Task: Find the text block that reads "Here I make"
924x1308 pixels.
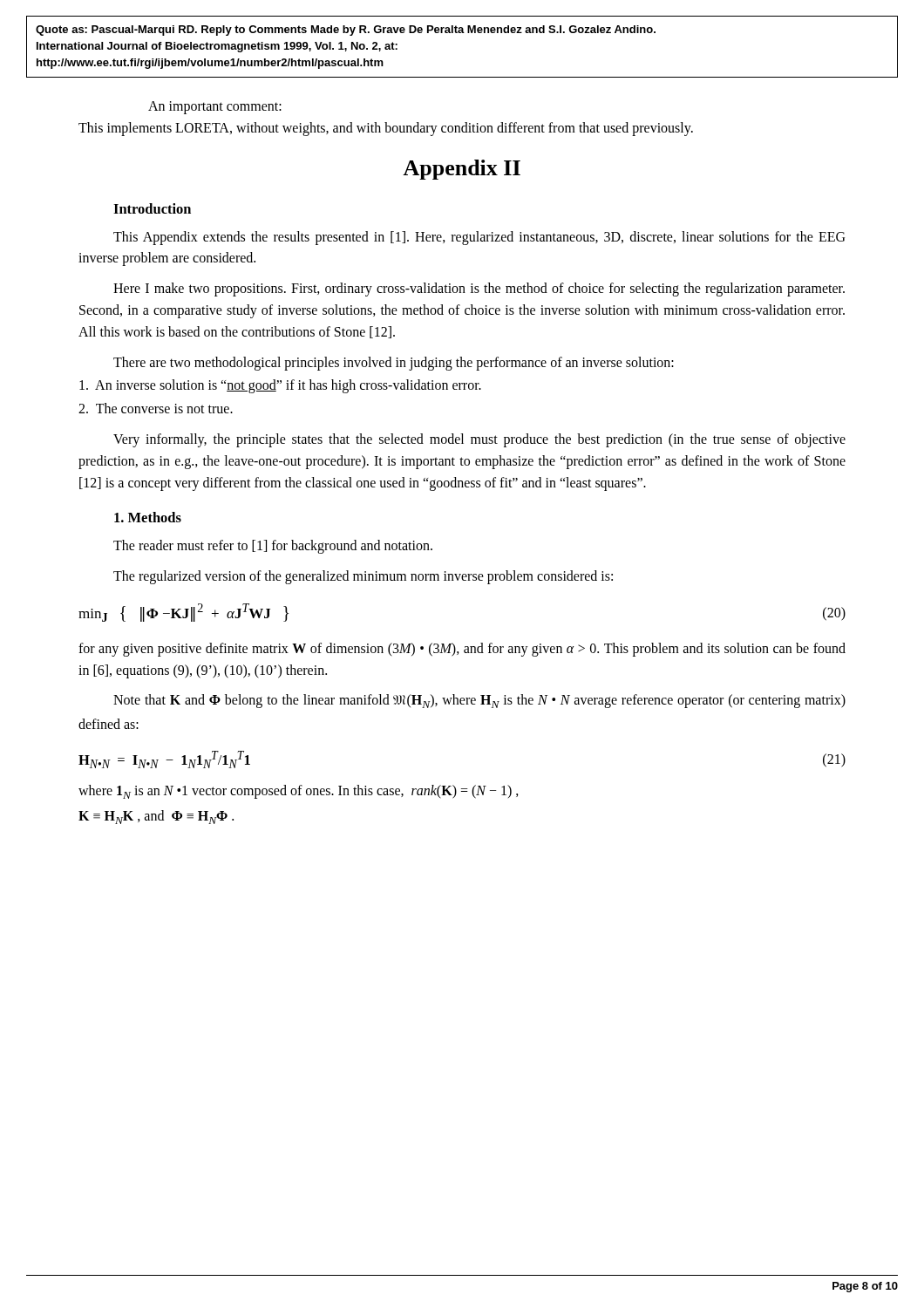Action: [462, 310]
